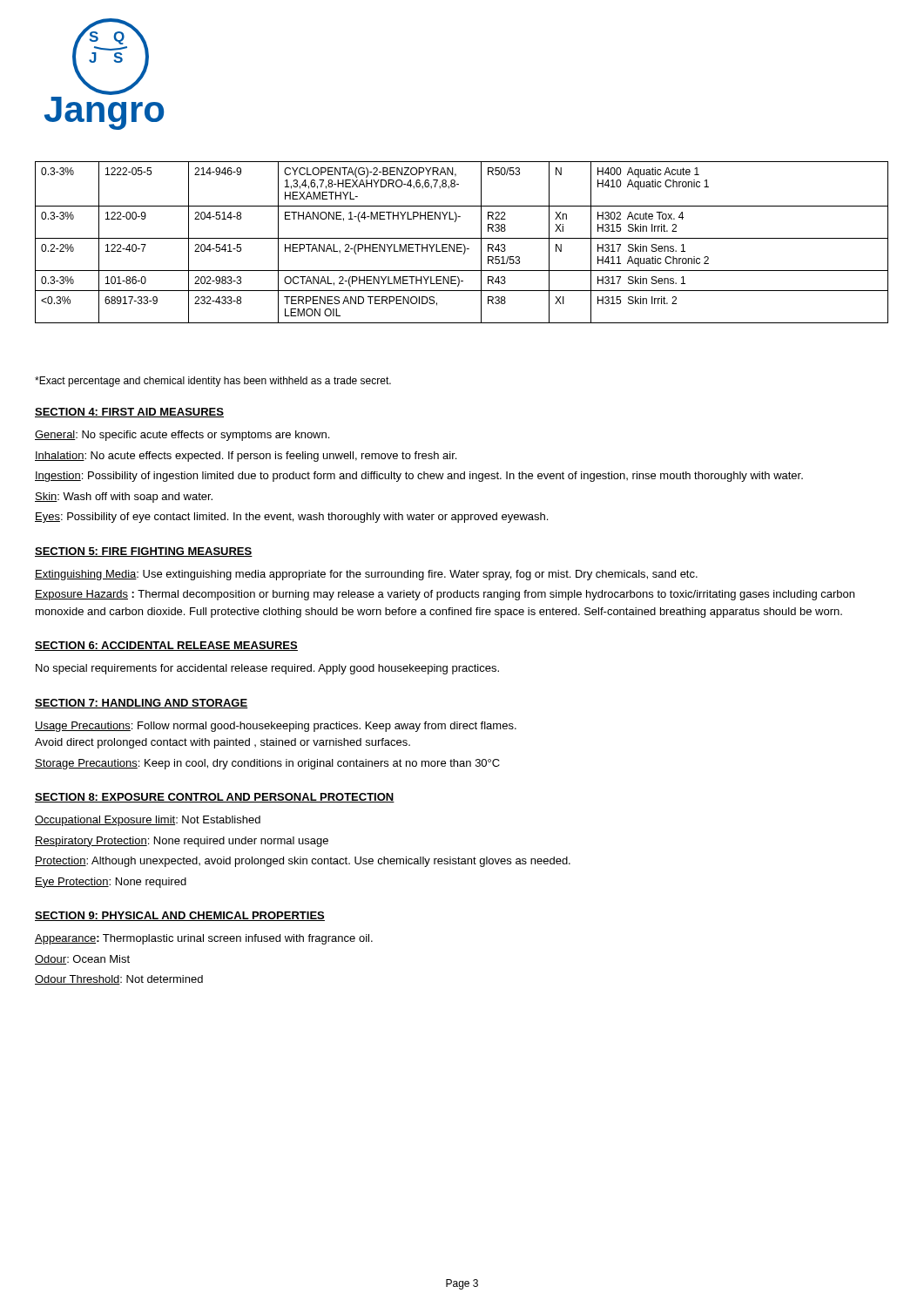Click where it says "Skin: Wash off with soap and water."
This screenshot has width=924, height=1307.
coord(124,496)
